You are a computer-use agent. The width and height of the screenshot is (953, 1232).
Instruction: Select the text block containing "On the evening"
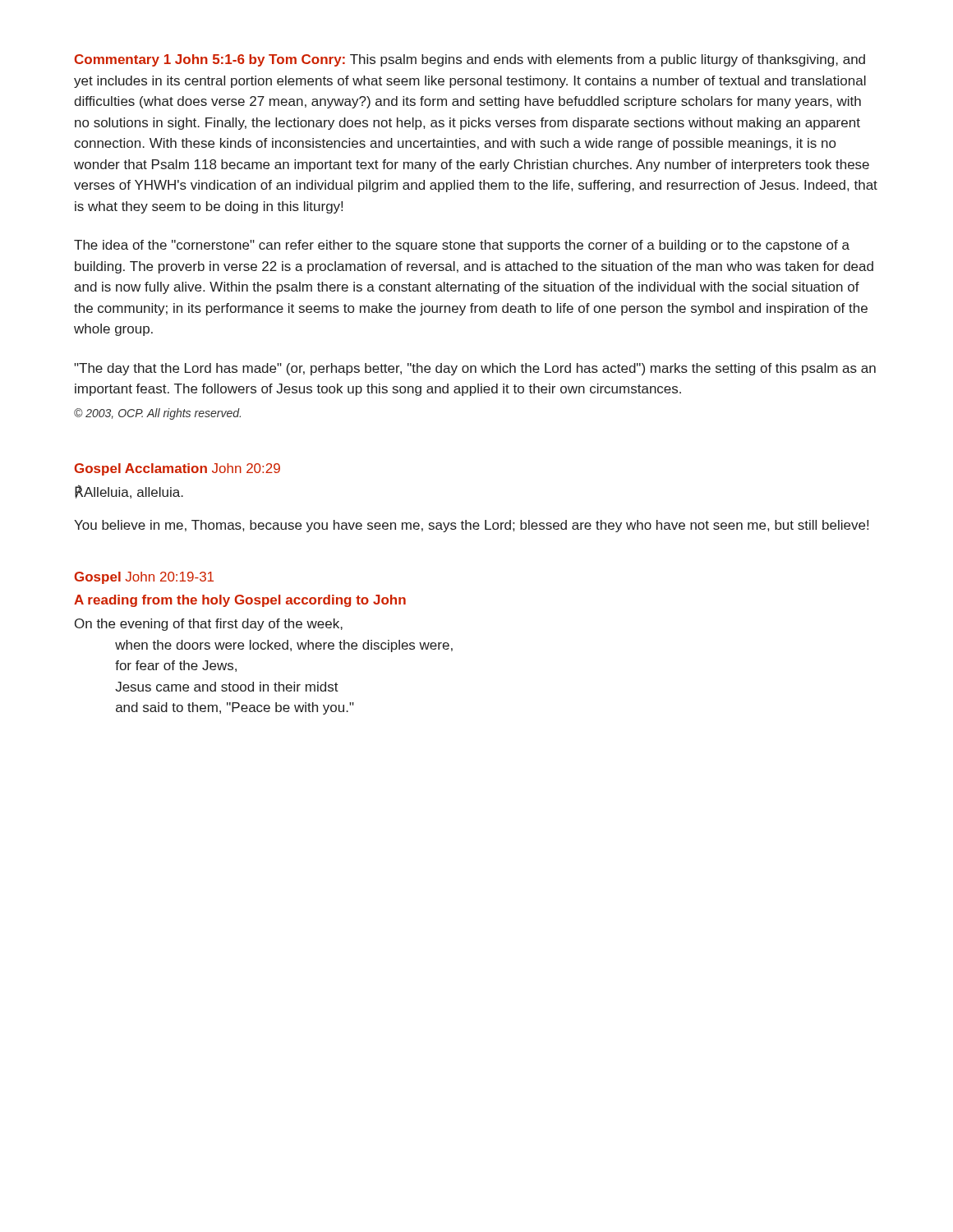click(209, 625)
